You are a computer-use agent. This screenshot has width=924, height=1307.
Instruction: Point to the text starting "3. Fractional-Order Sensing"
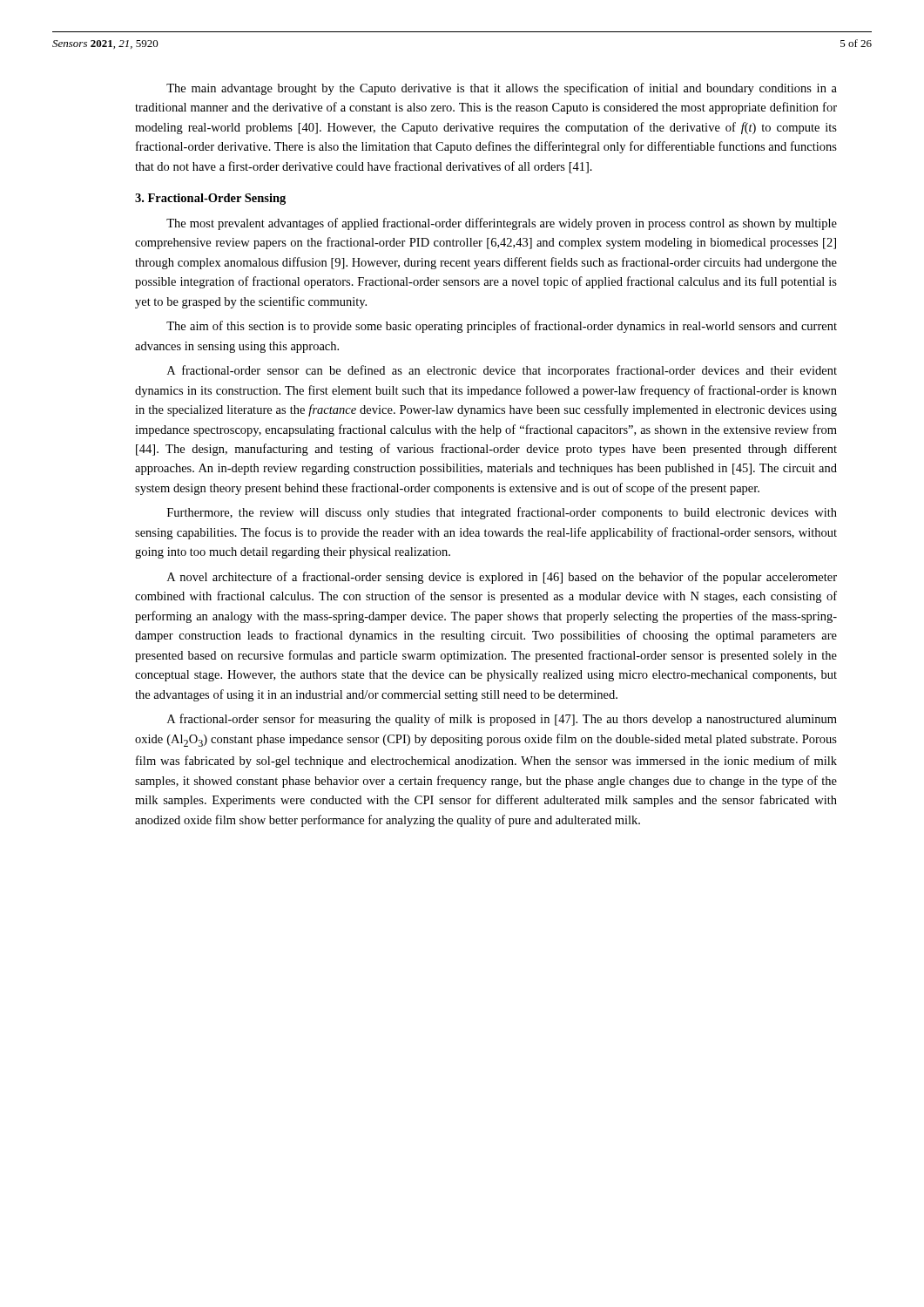210,198
